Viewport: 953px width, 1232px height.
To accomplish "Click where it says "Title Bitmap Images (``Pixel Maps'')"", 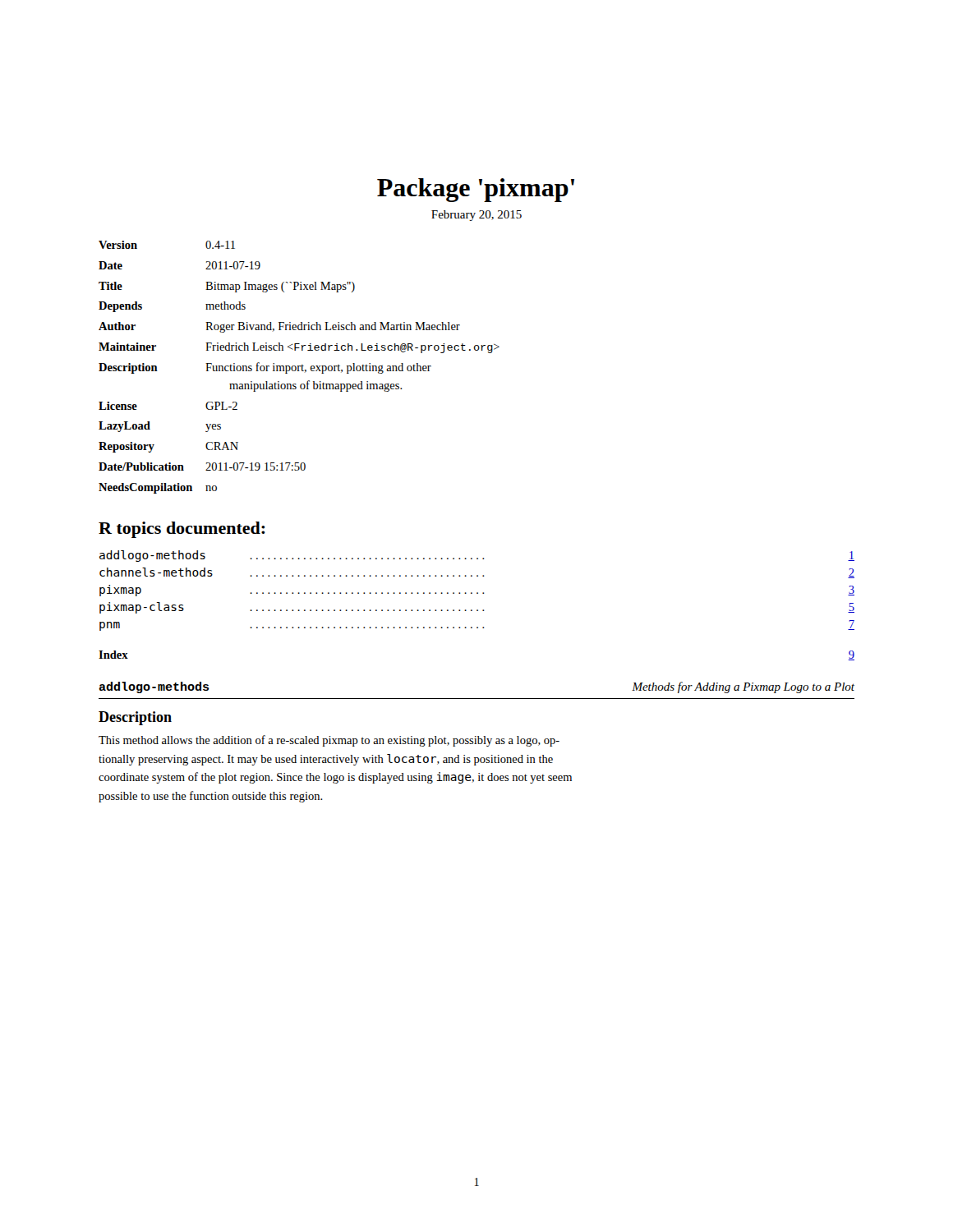I will click(x=227, y=287).
